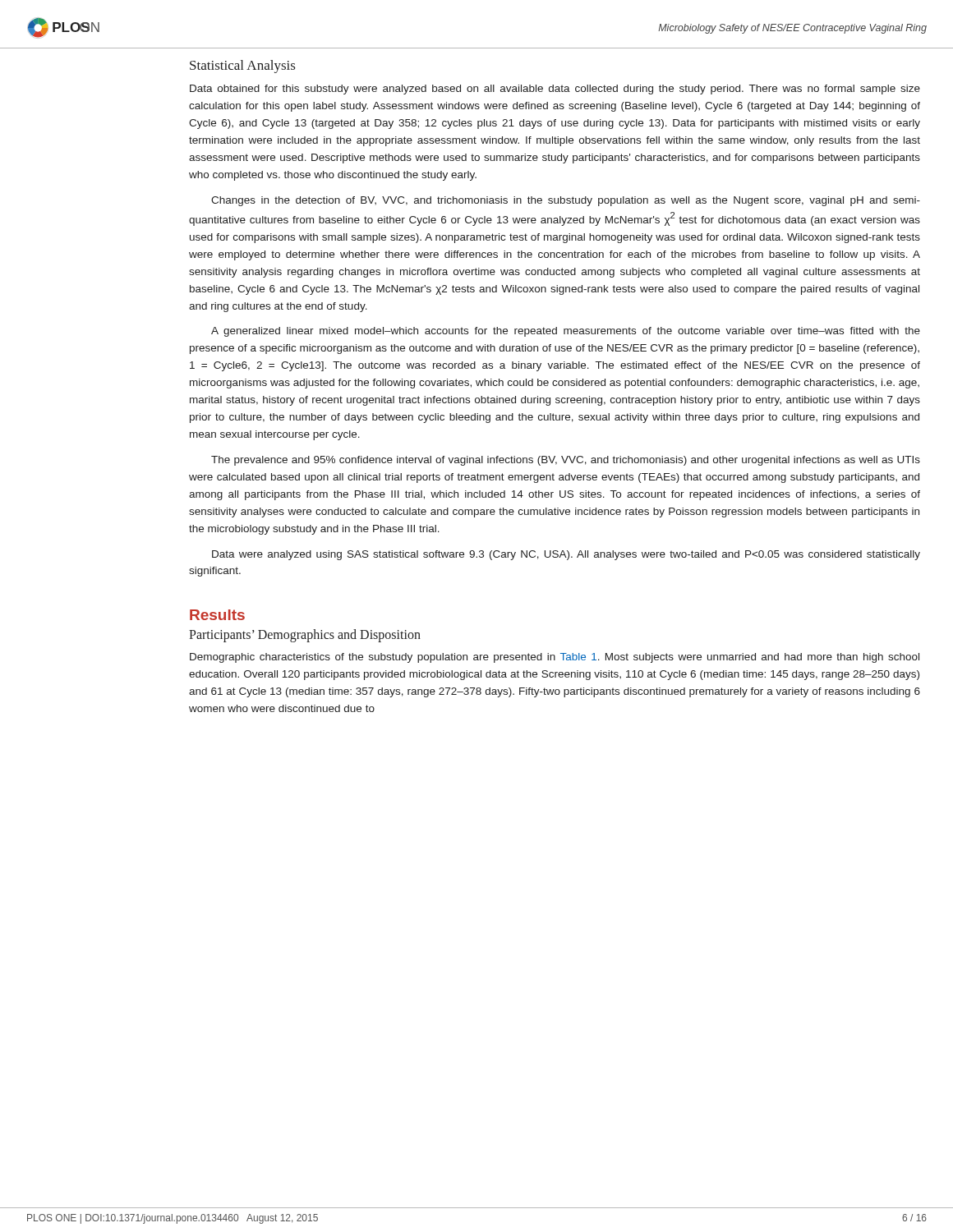The image size is (953, 1232).
Task: Click on the passage starting "Participants’ Demographics and Disposition"
Action: point(305,635)
